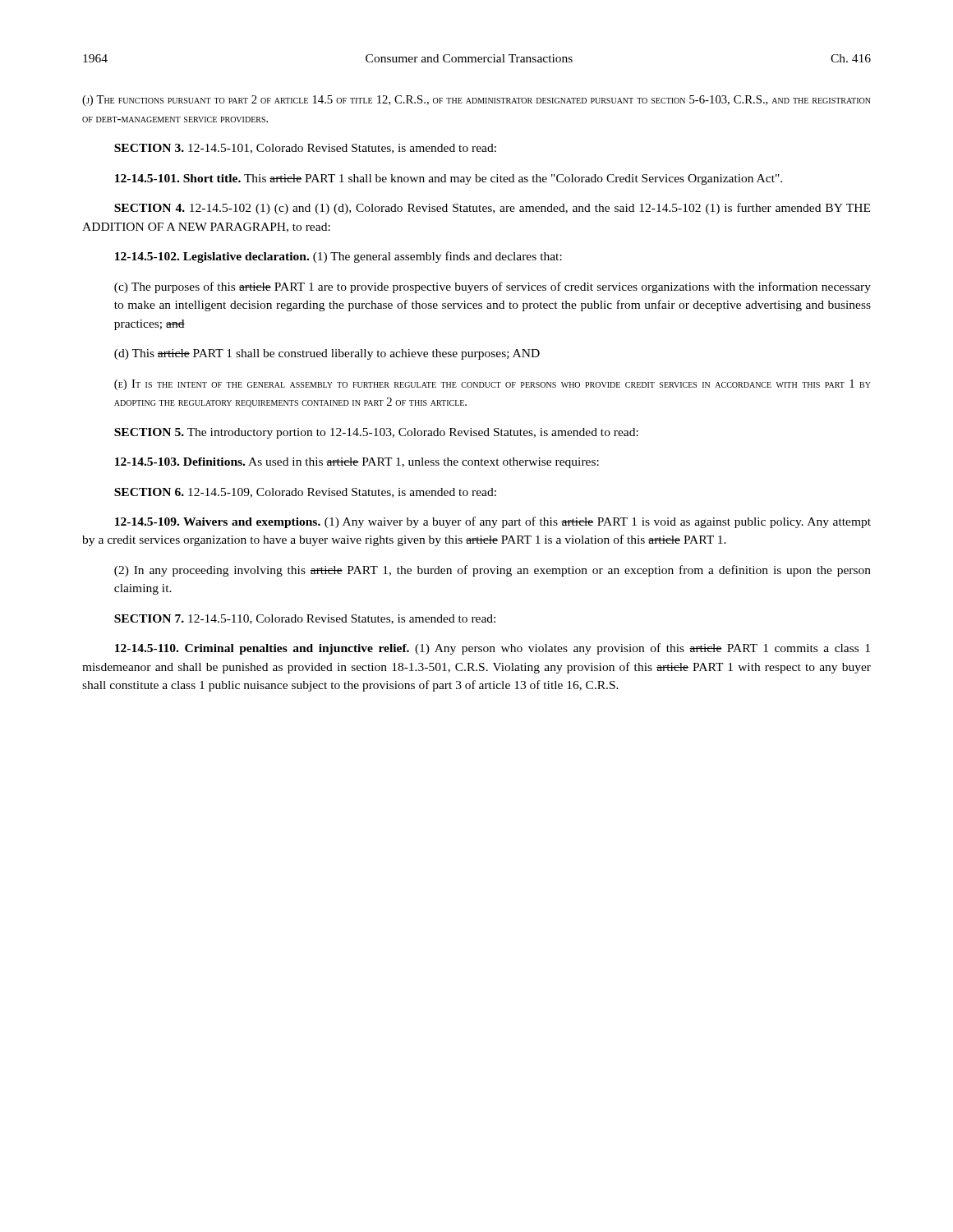
Task: Locate the block of text that opens with "12-14.5-109. Waivers and exemptions."
Action: pos(476,531)
